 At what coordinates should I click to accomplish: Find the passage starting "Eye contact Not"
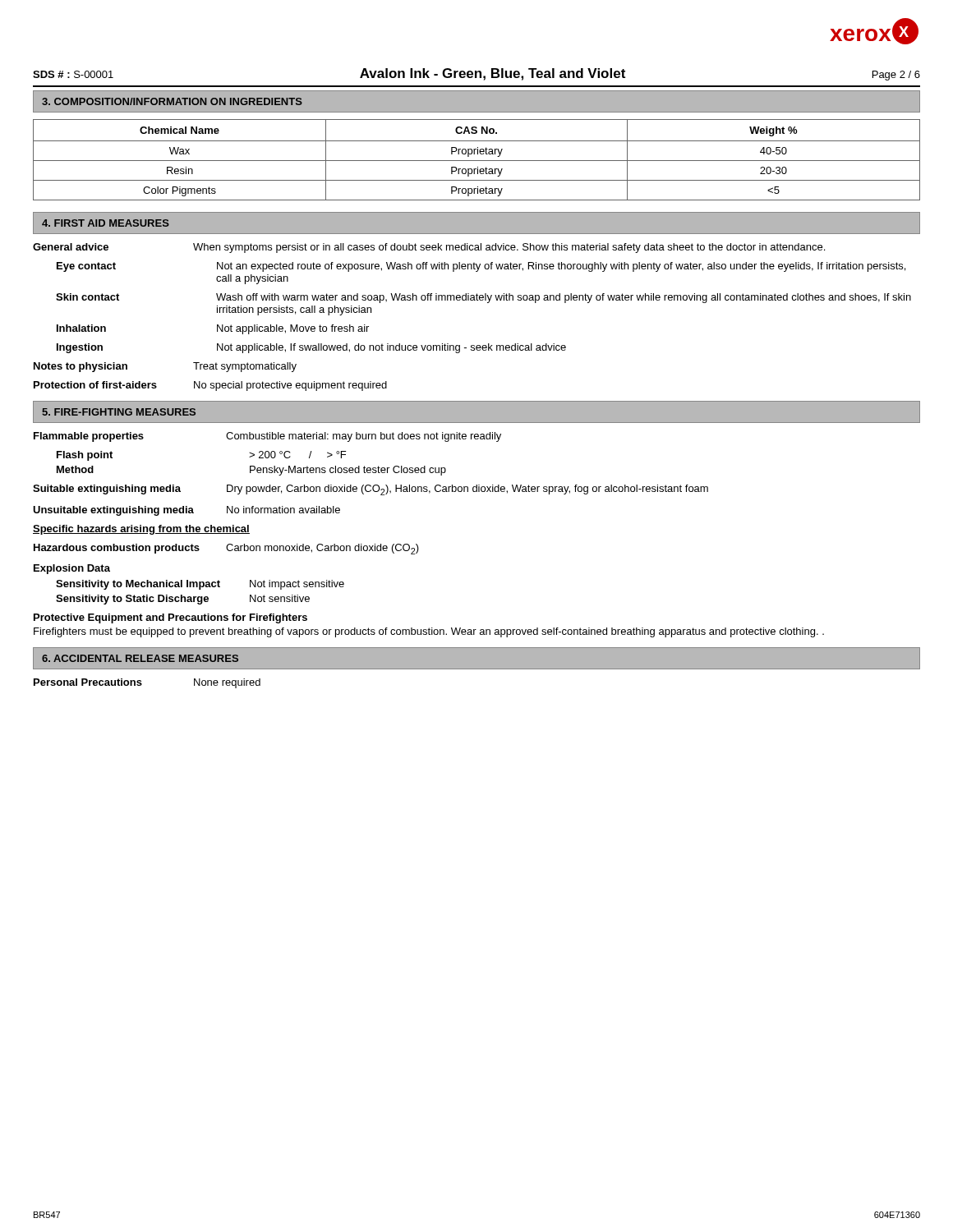(476, 272)
